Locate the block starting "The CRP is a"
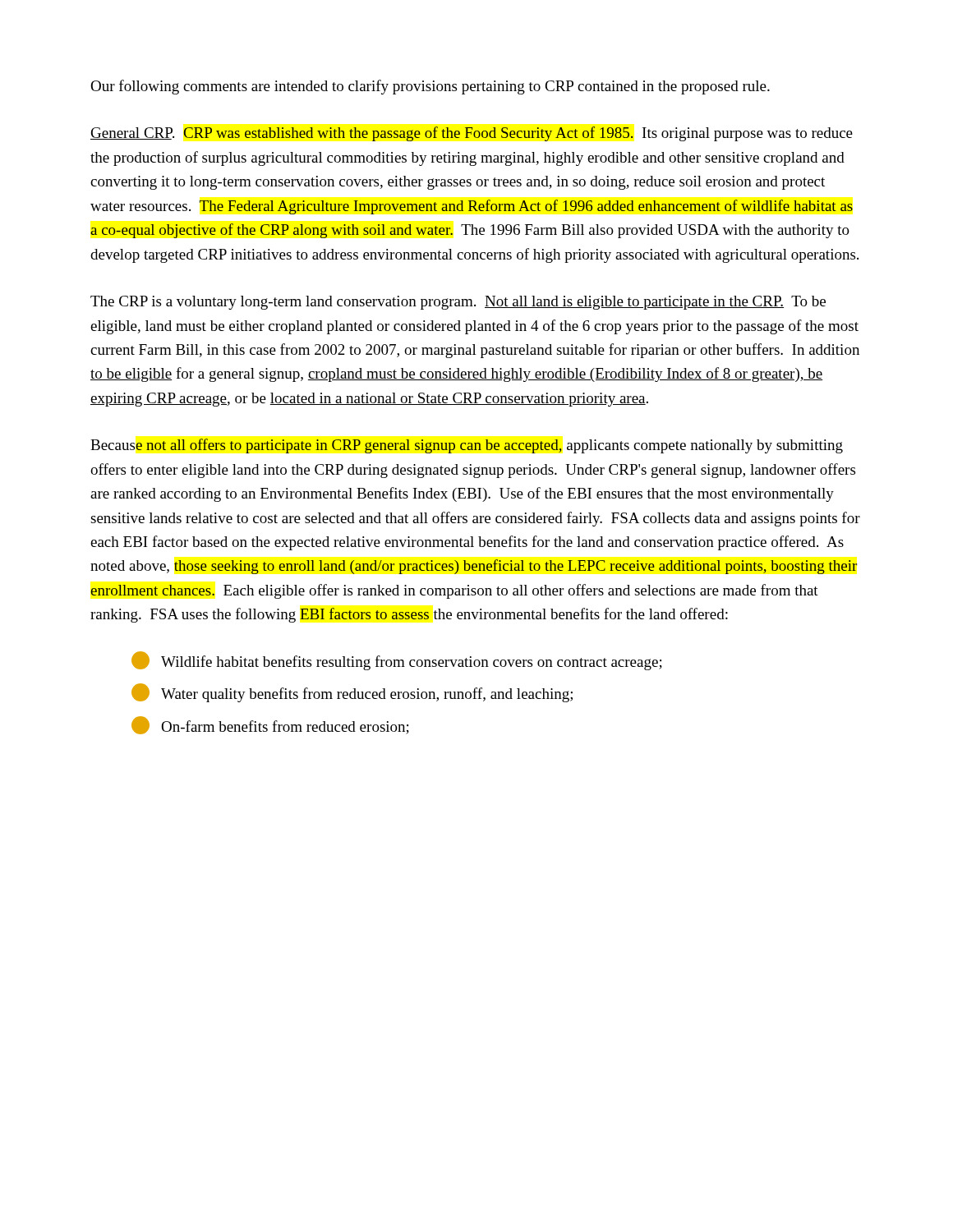The image size is (953, 1232). (475, 349)
